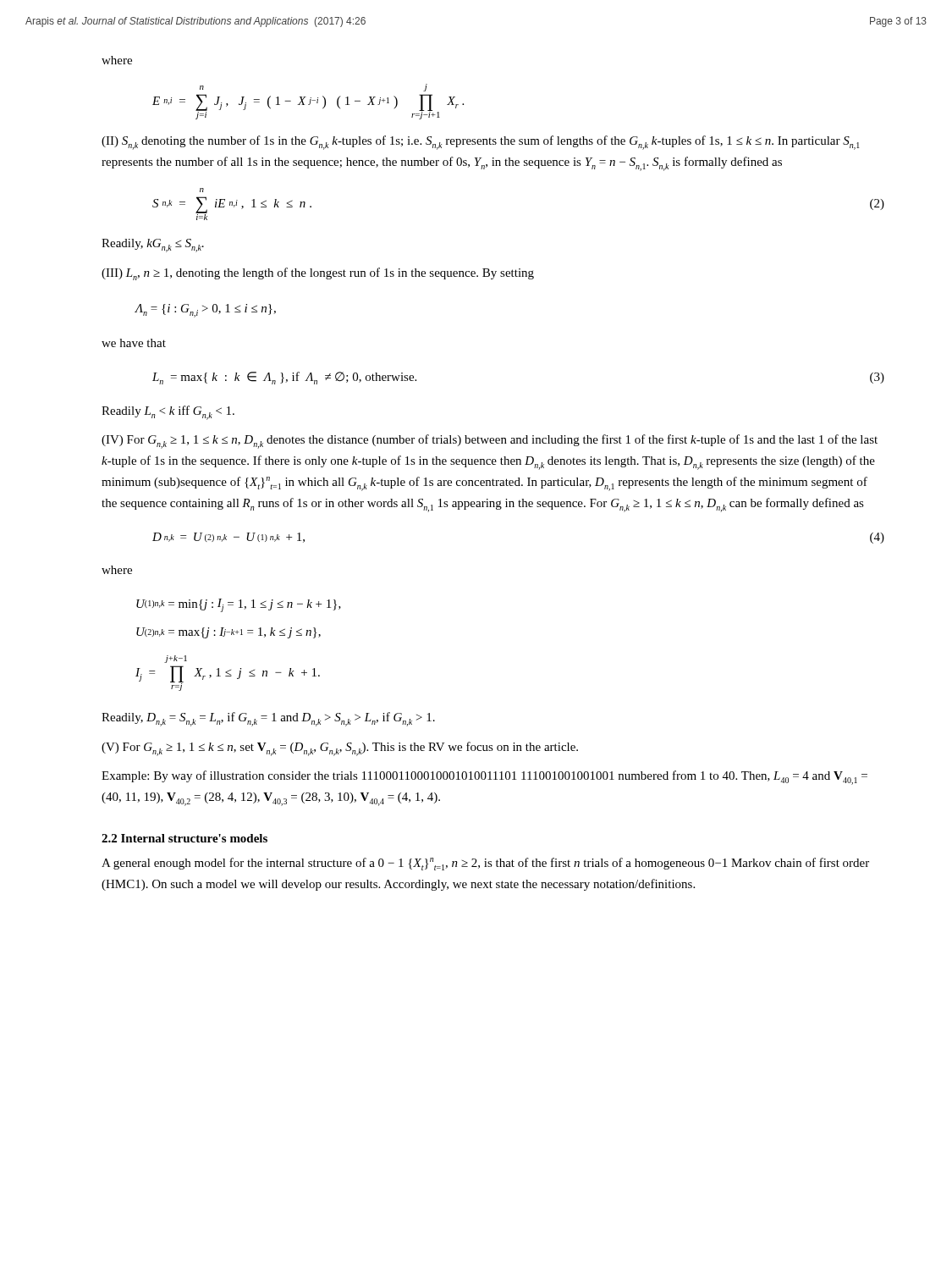Point to the passage starting "Λn = {i : Gn,i > 0,"

(x=206, y=310)
